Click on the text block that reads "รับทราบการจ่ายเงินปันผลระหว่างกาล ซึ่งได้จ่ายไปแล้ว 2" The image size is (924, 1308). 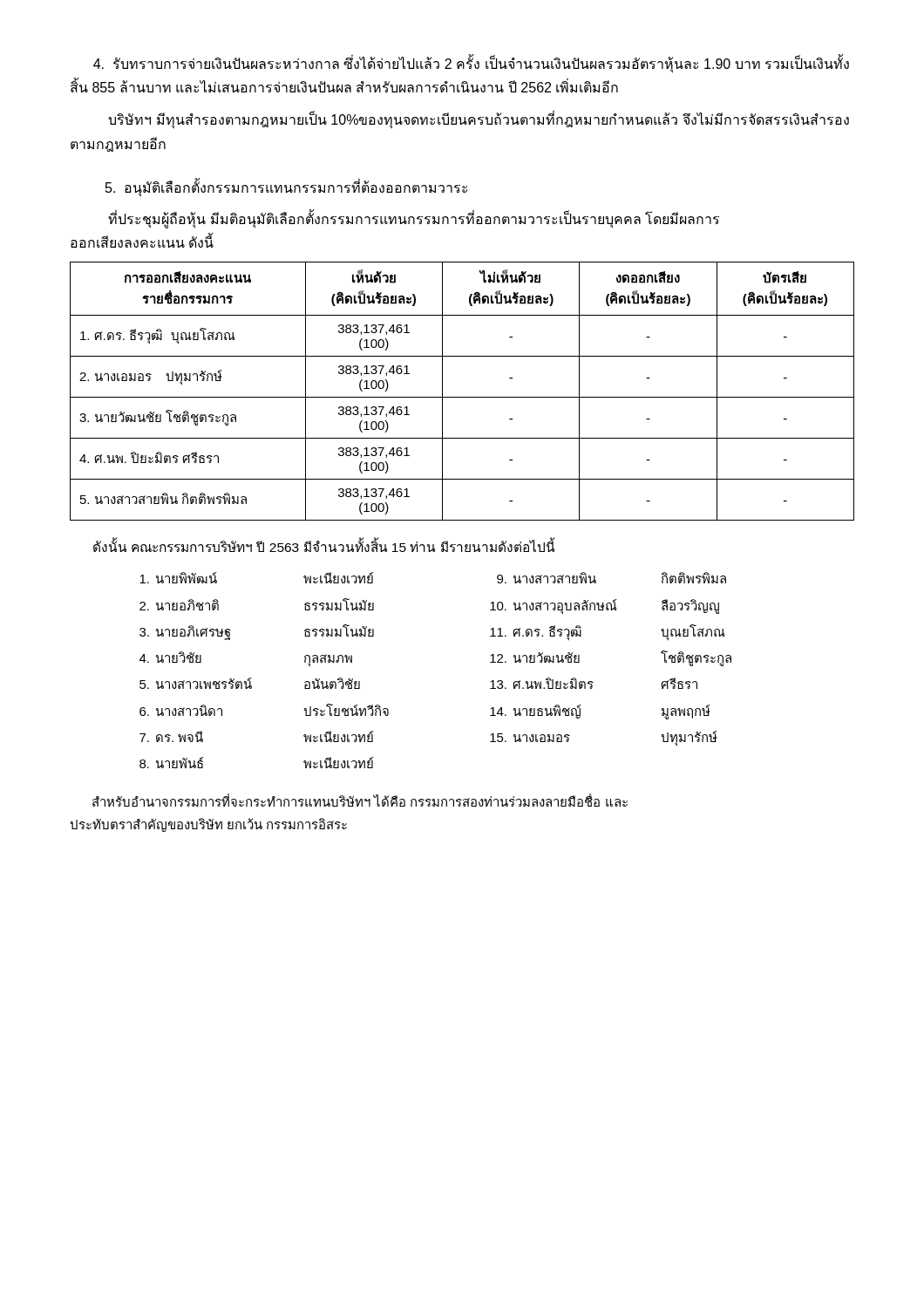click(460, 76)
